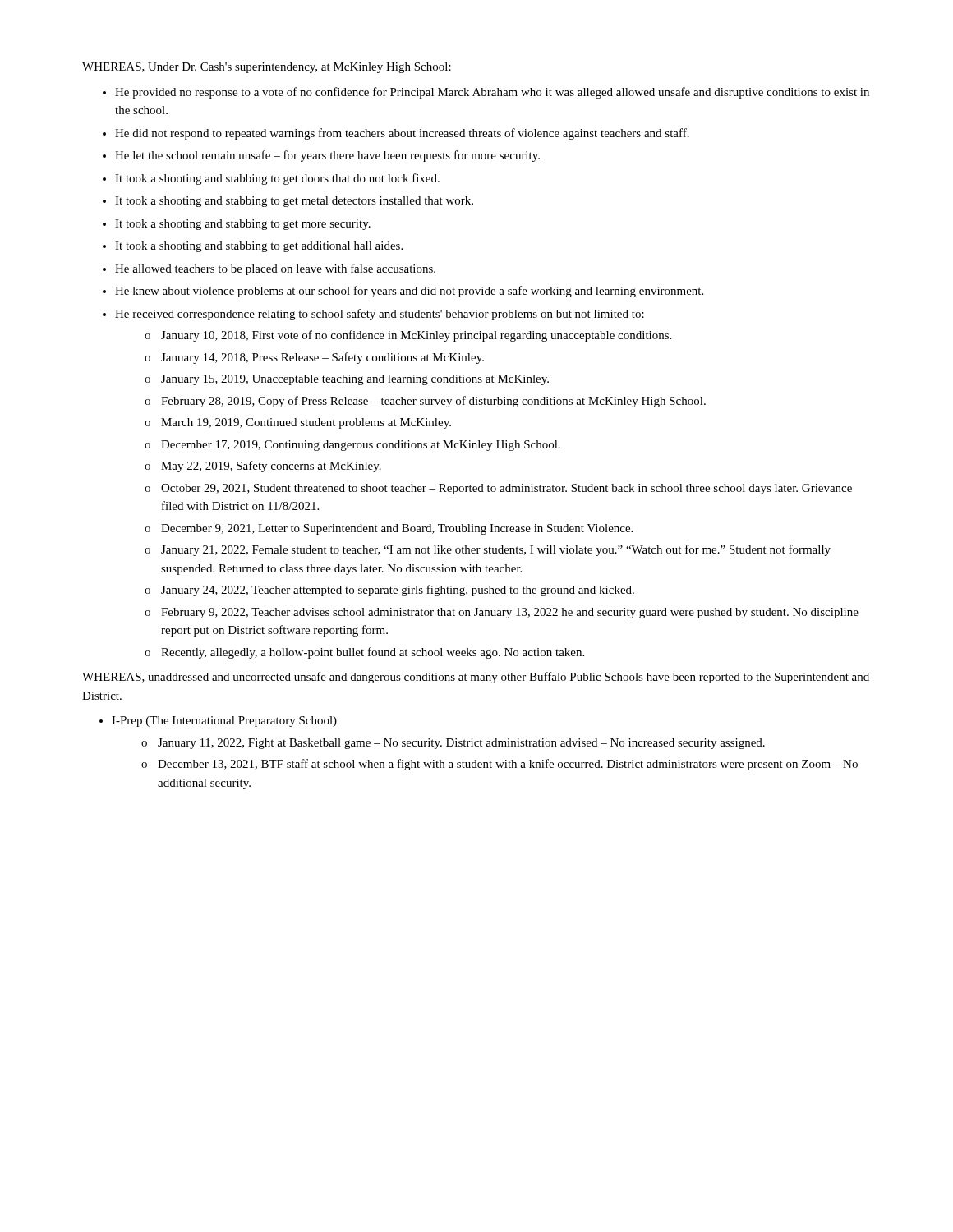Find the list item containing "January 15, 2019, Unacceptable teaching and learning conditions"

point(355,379)
